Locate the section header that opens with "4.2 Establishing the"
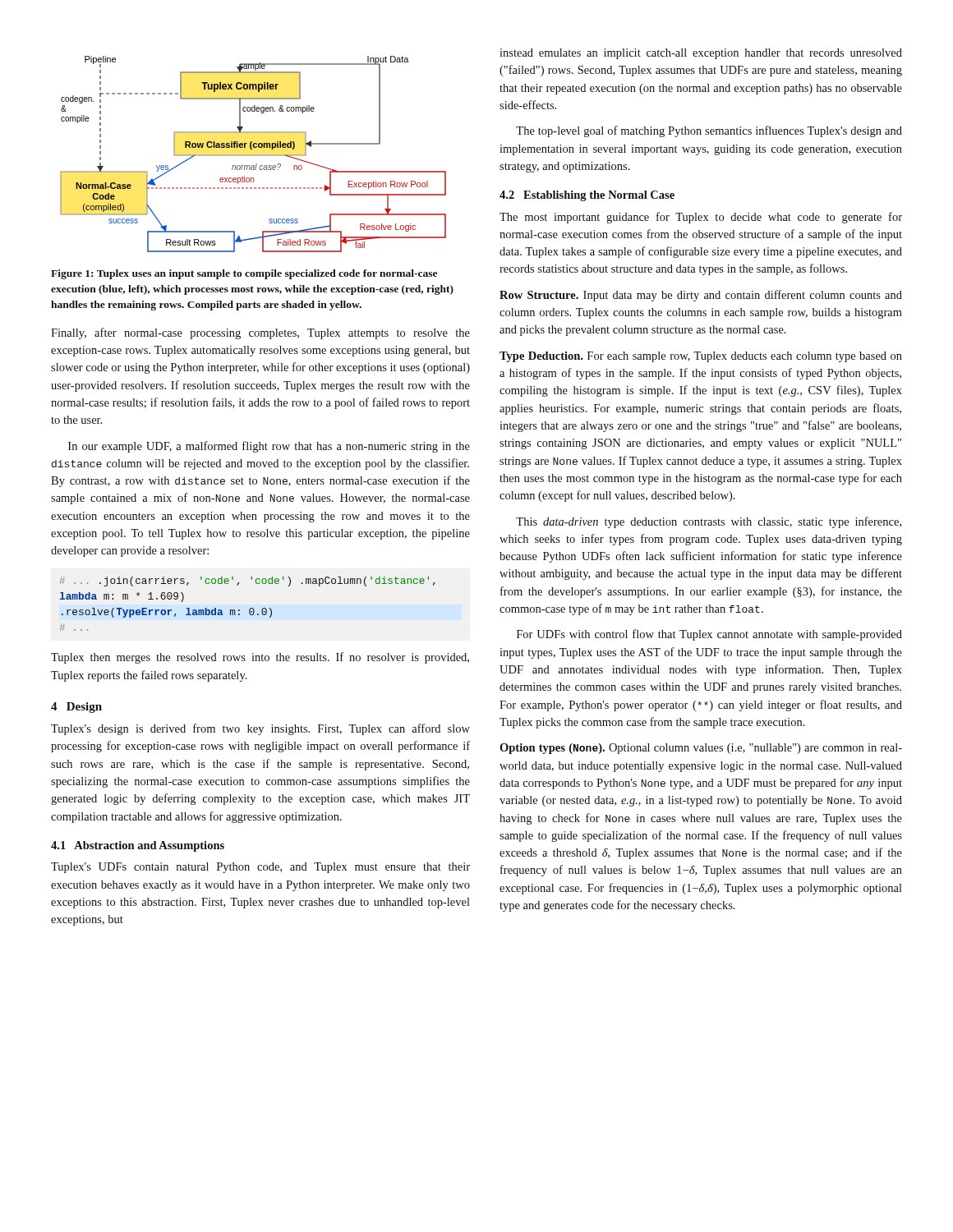The width and height of the screenshot is (953, 1232). click(x=587, y=196)
